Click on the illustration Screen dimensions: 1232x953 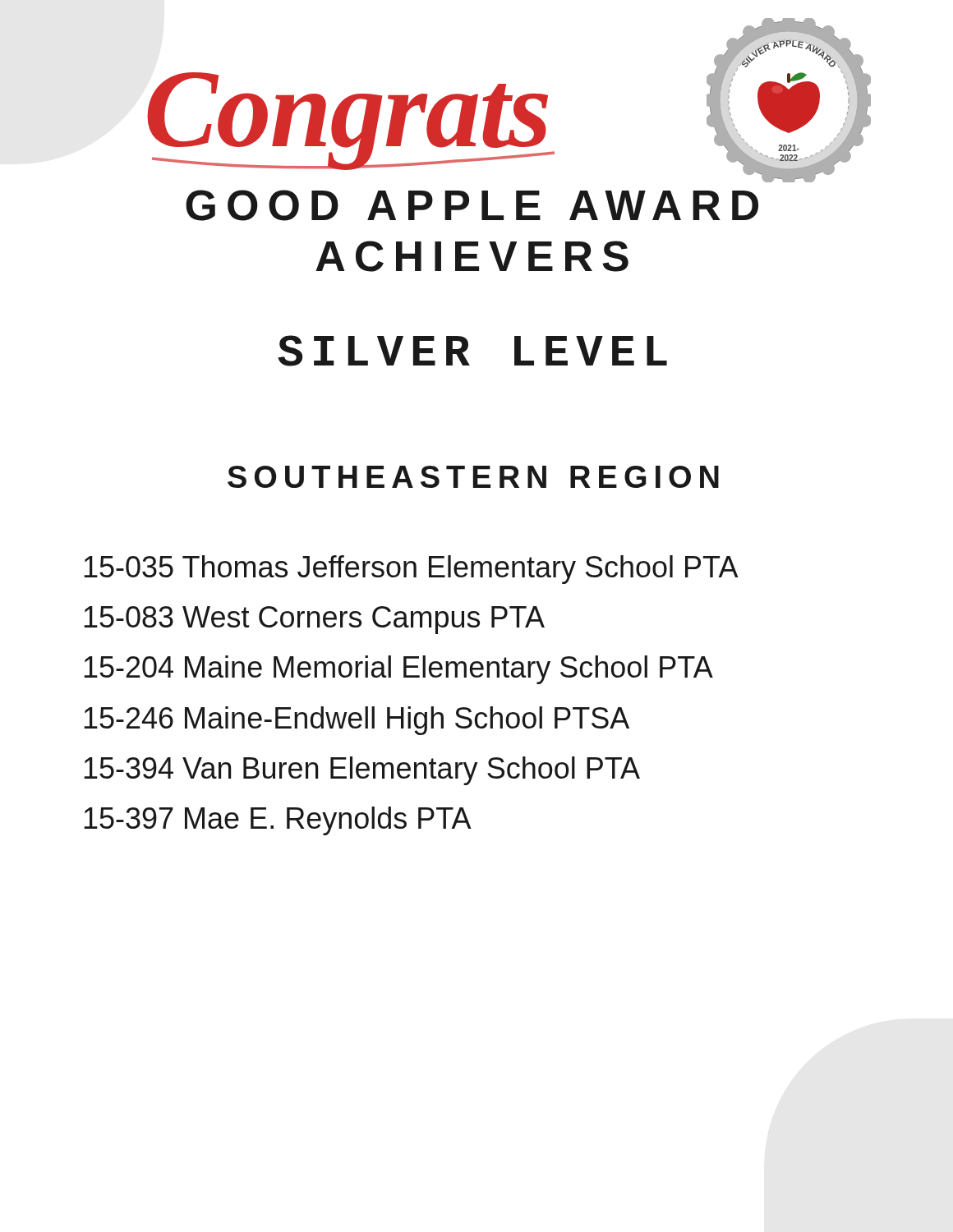pyautogui.click(x=357, y=101)
